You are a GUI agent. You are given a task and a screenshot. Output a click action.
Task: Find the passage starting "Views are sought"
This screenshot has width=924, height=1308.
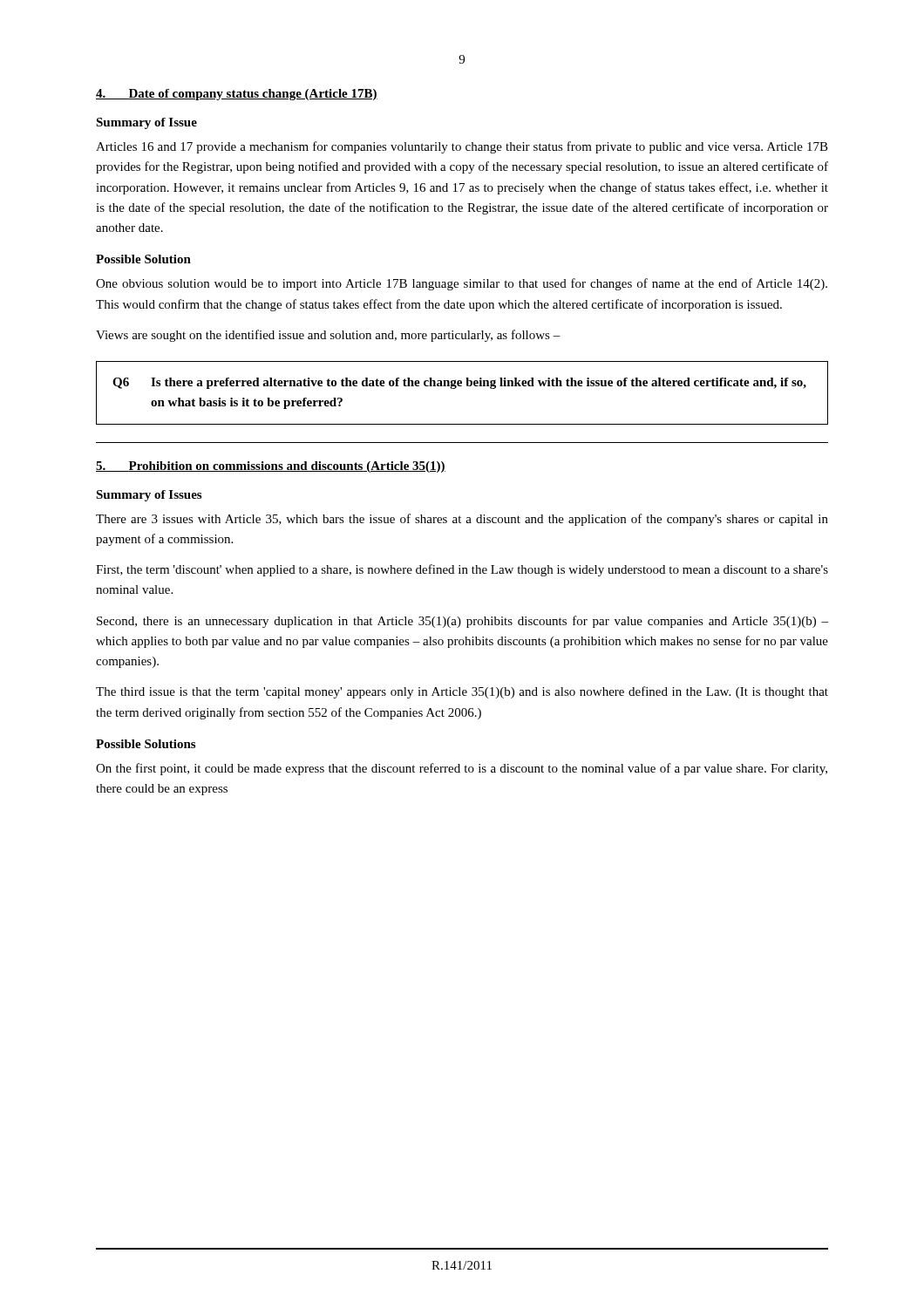[x=328, y=335]
